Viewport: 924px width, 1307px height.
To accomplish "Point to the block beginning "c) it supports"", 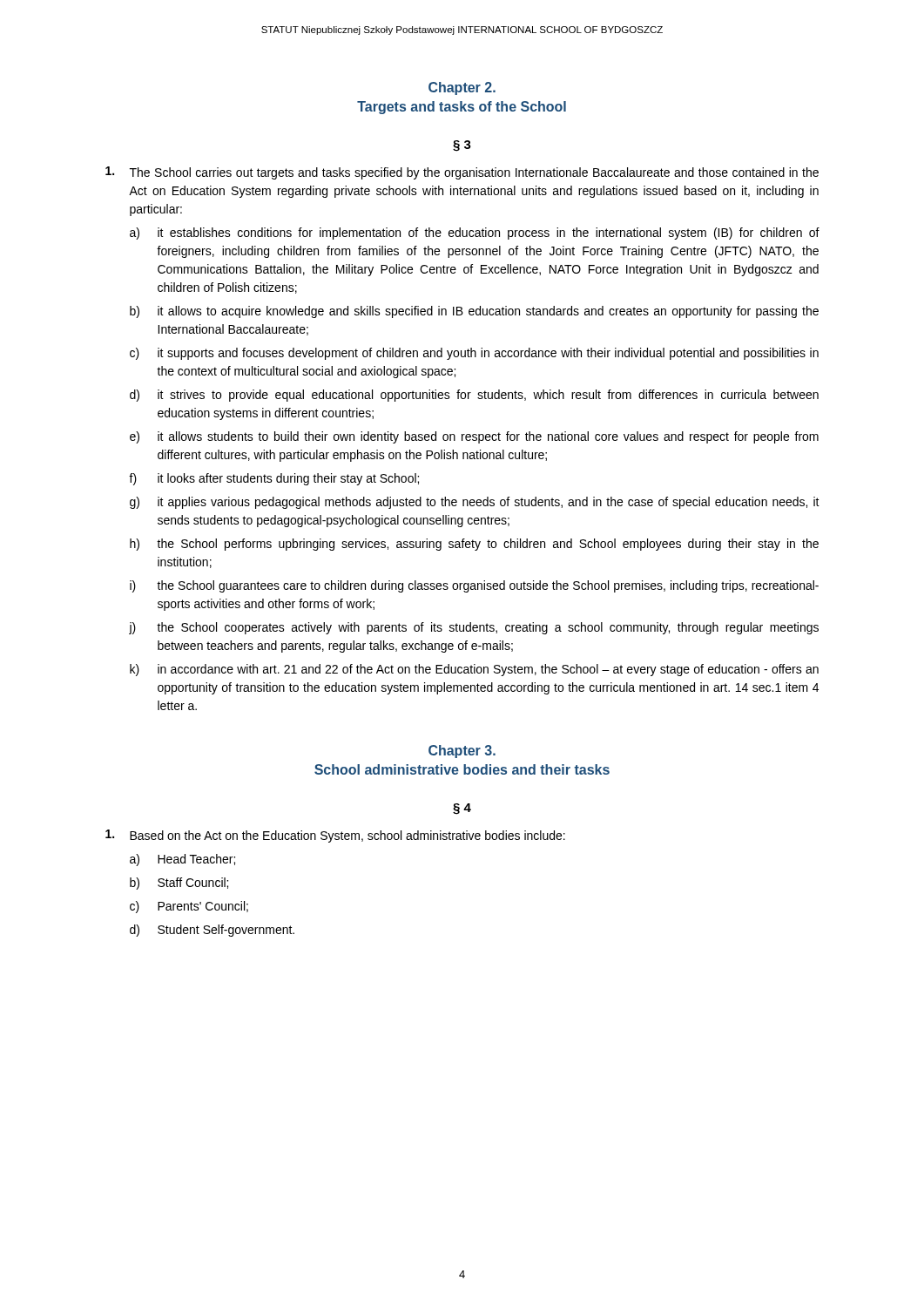I will click(474, 362).
